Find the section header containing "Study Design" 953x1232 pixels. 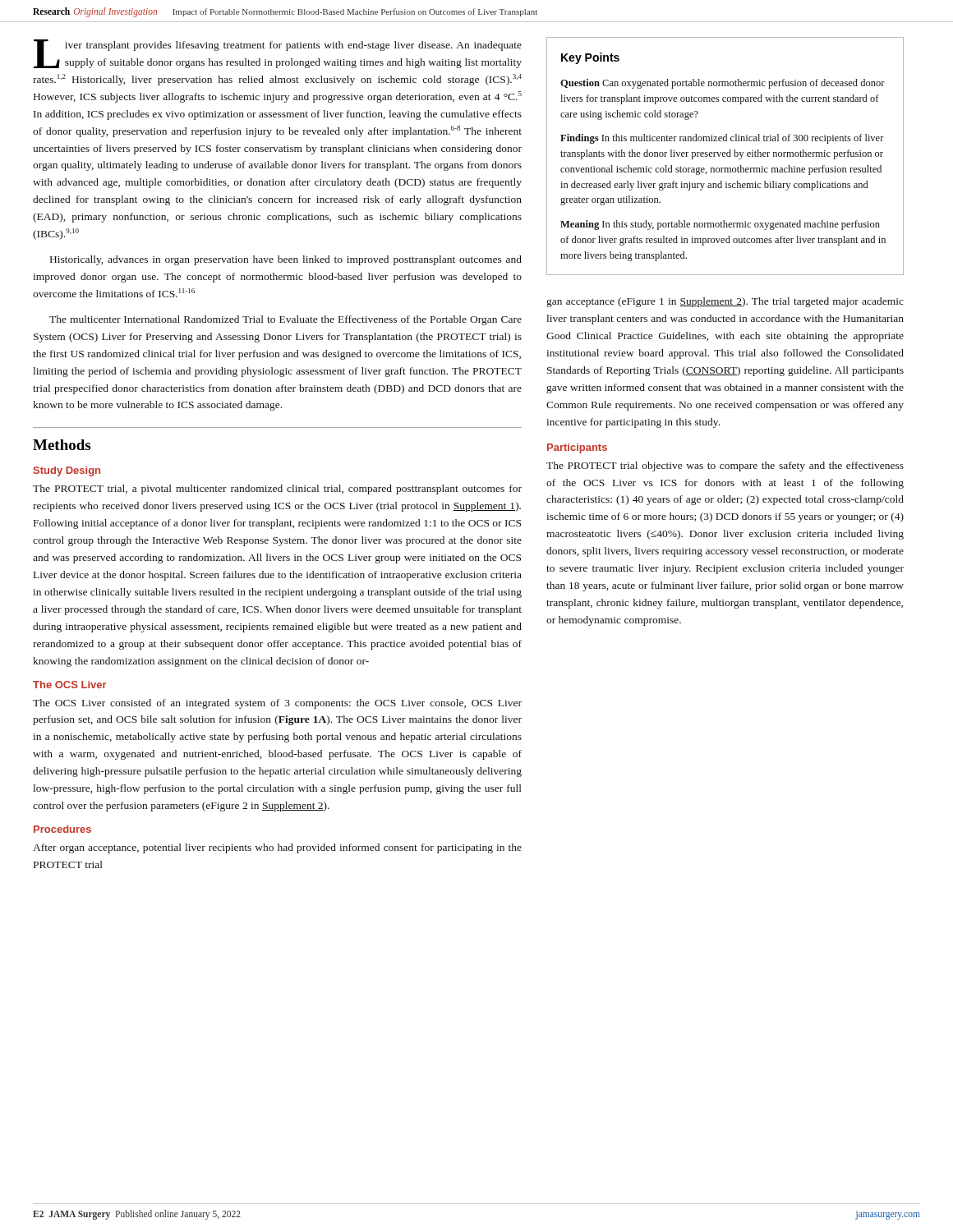[67, 471]
